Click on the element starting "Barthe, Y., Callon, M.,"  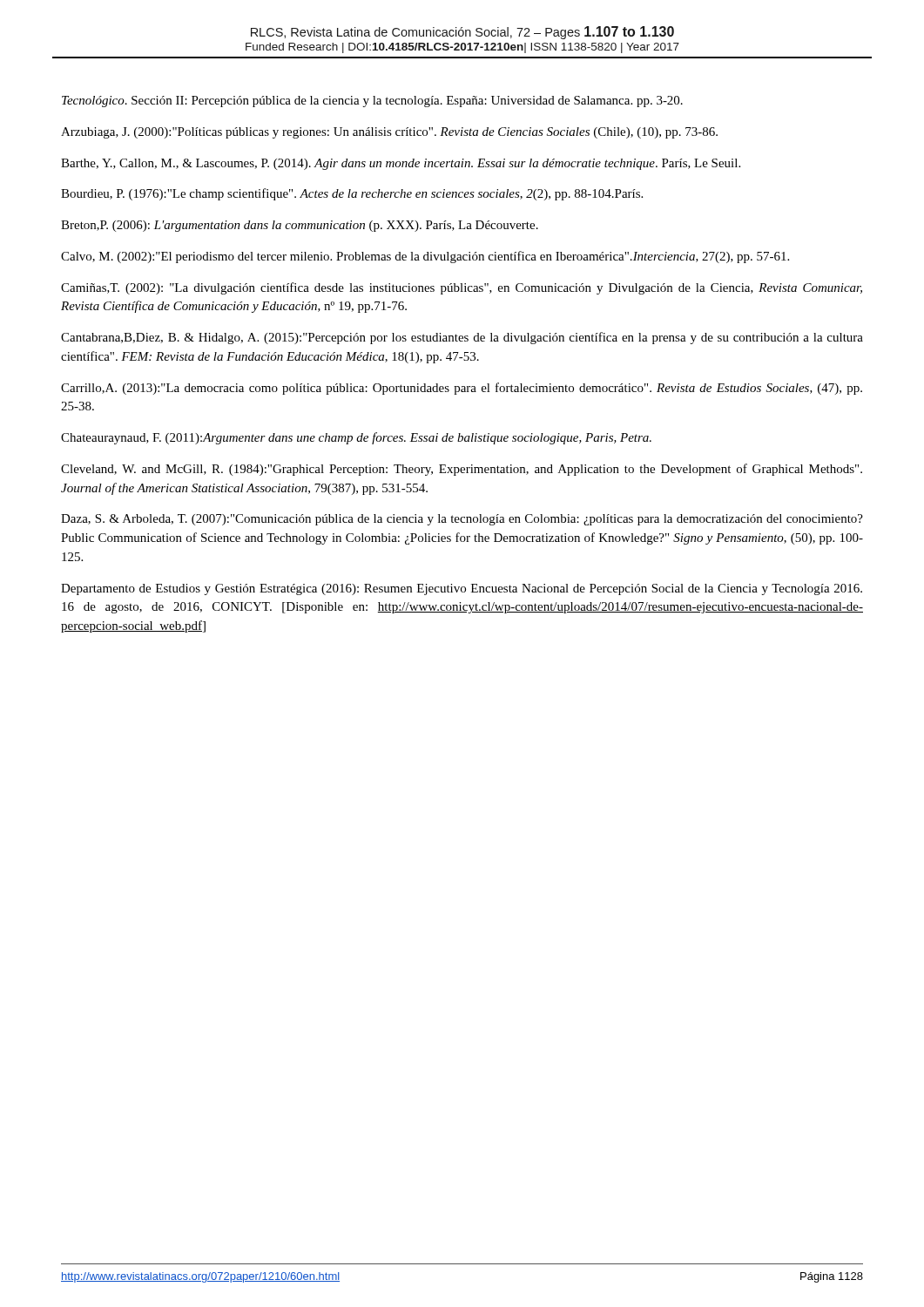coord(401,163)
